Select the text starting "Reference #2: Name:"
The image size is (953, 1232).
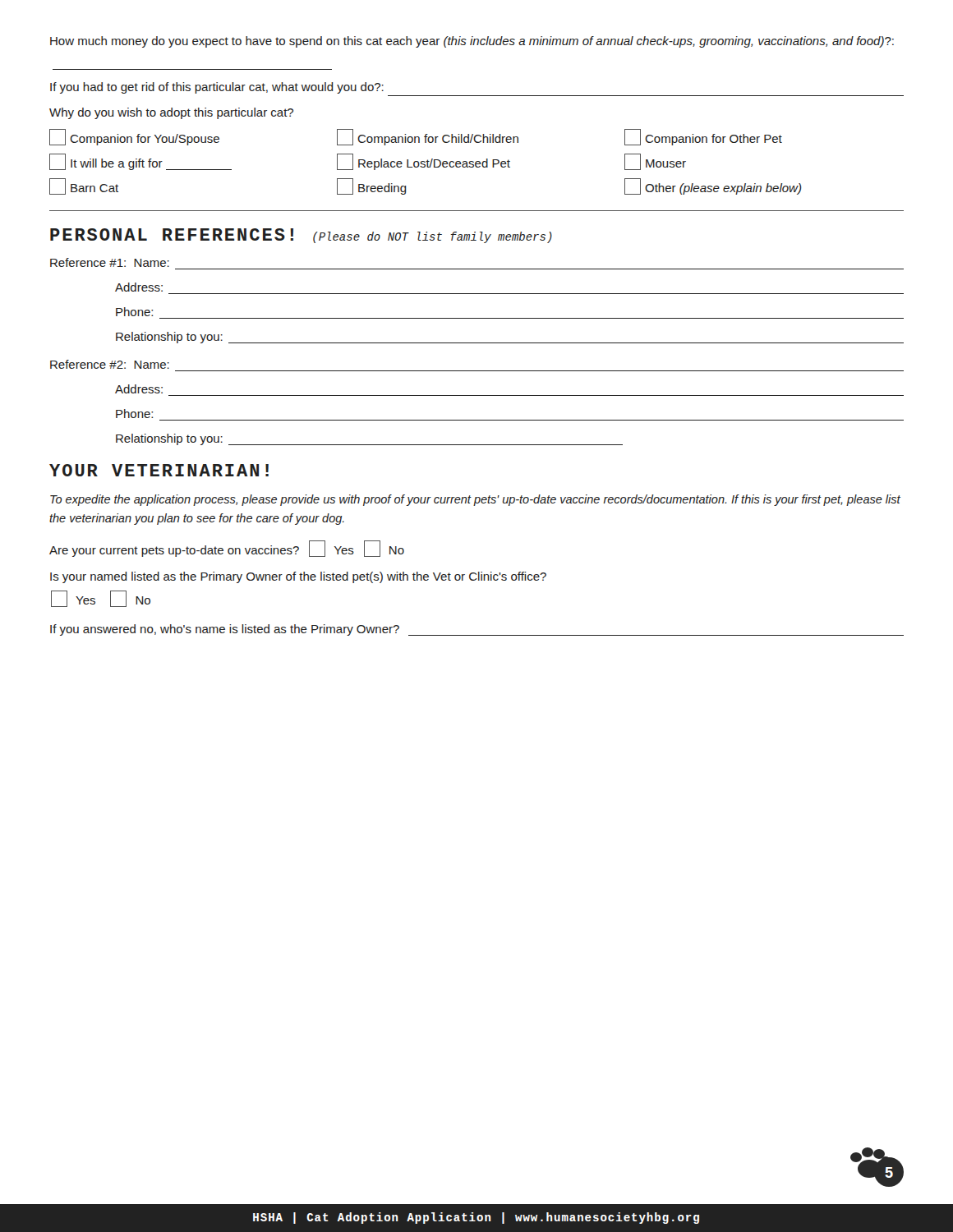point(476,364)
